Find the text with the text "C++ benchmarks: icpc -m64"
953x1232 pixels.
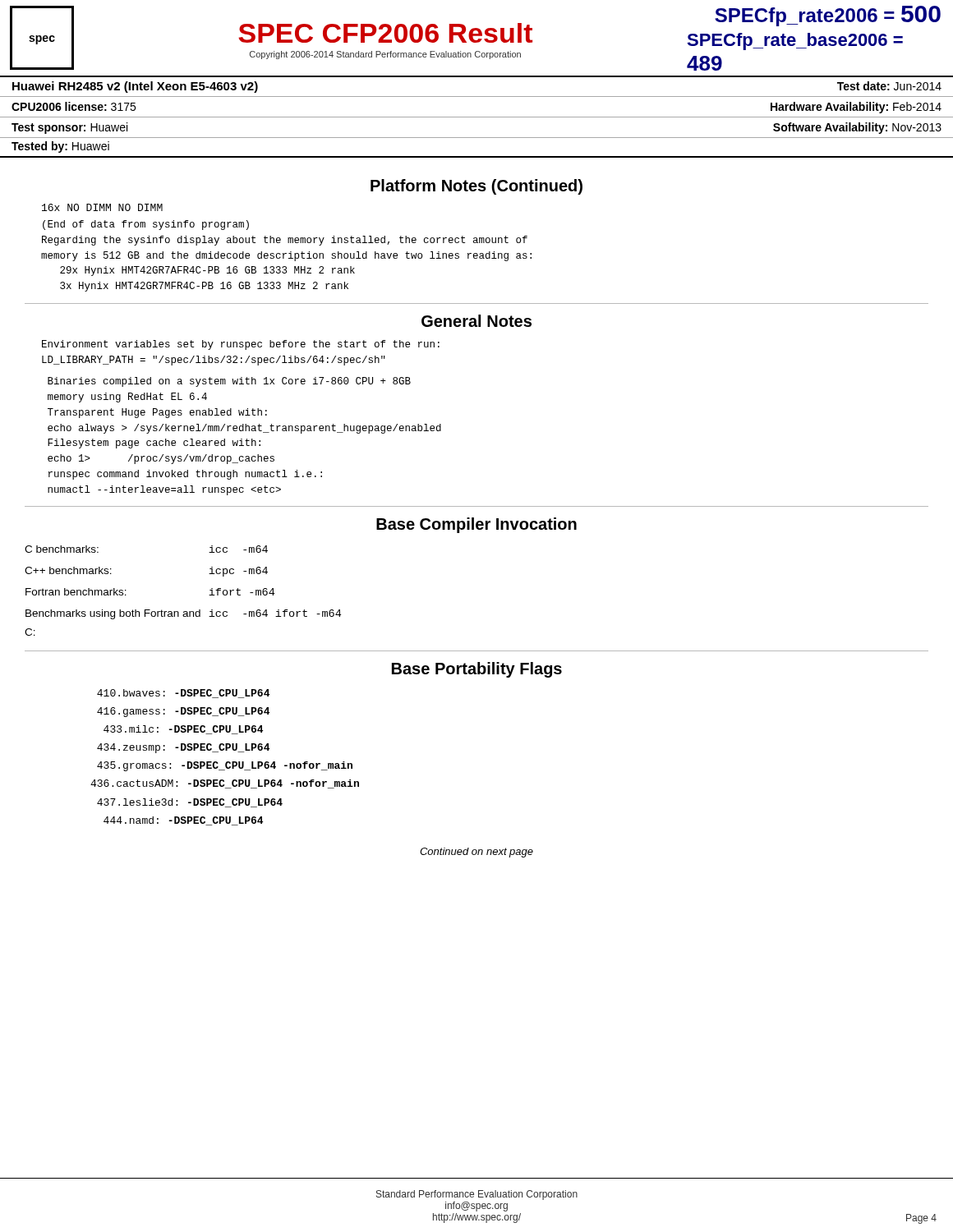point(69,571)
